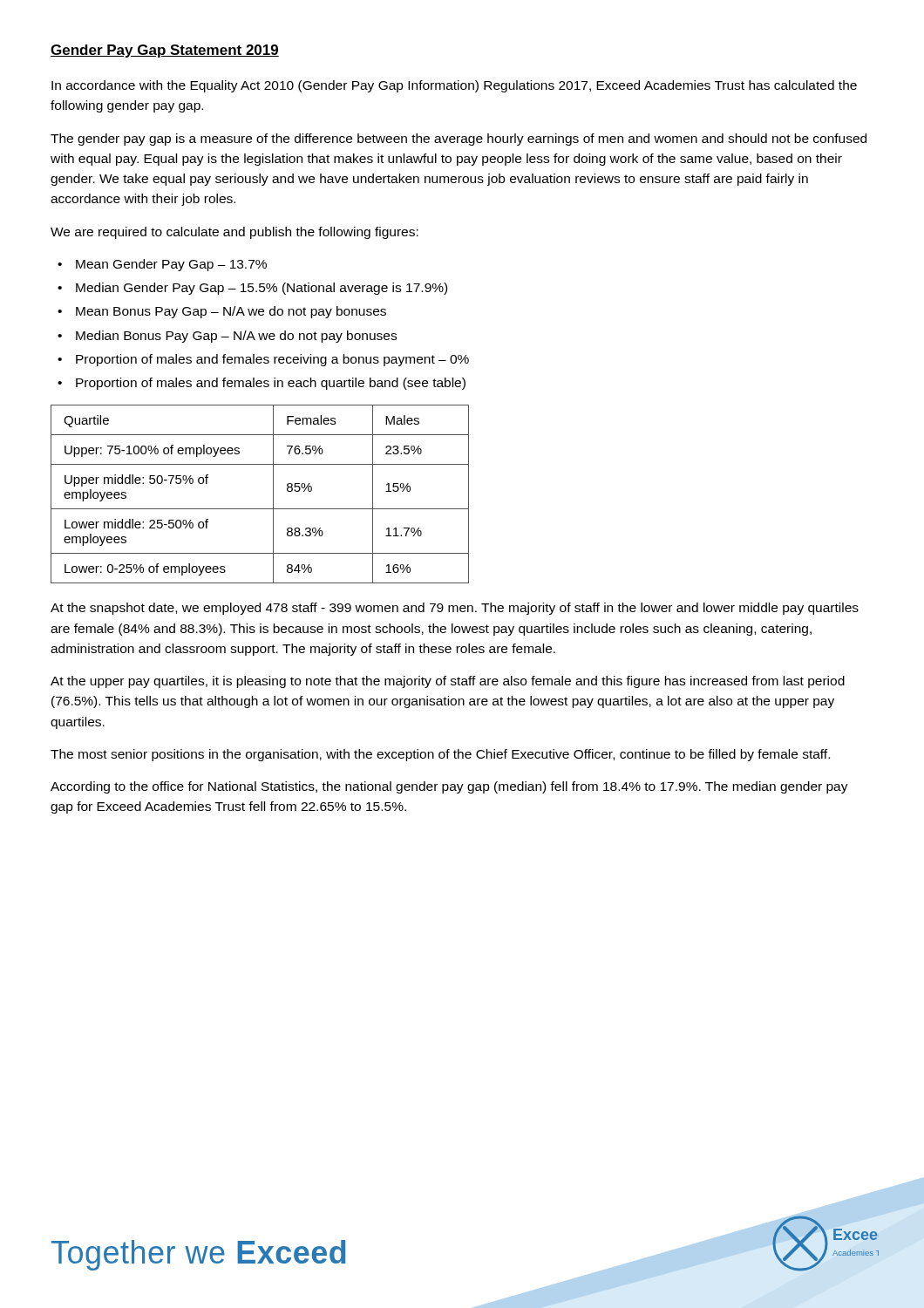This screenshot has height=1308, width=924.
Task: Navigate to the passage starting "In accordance with the"
Action: [454, 95]
